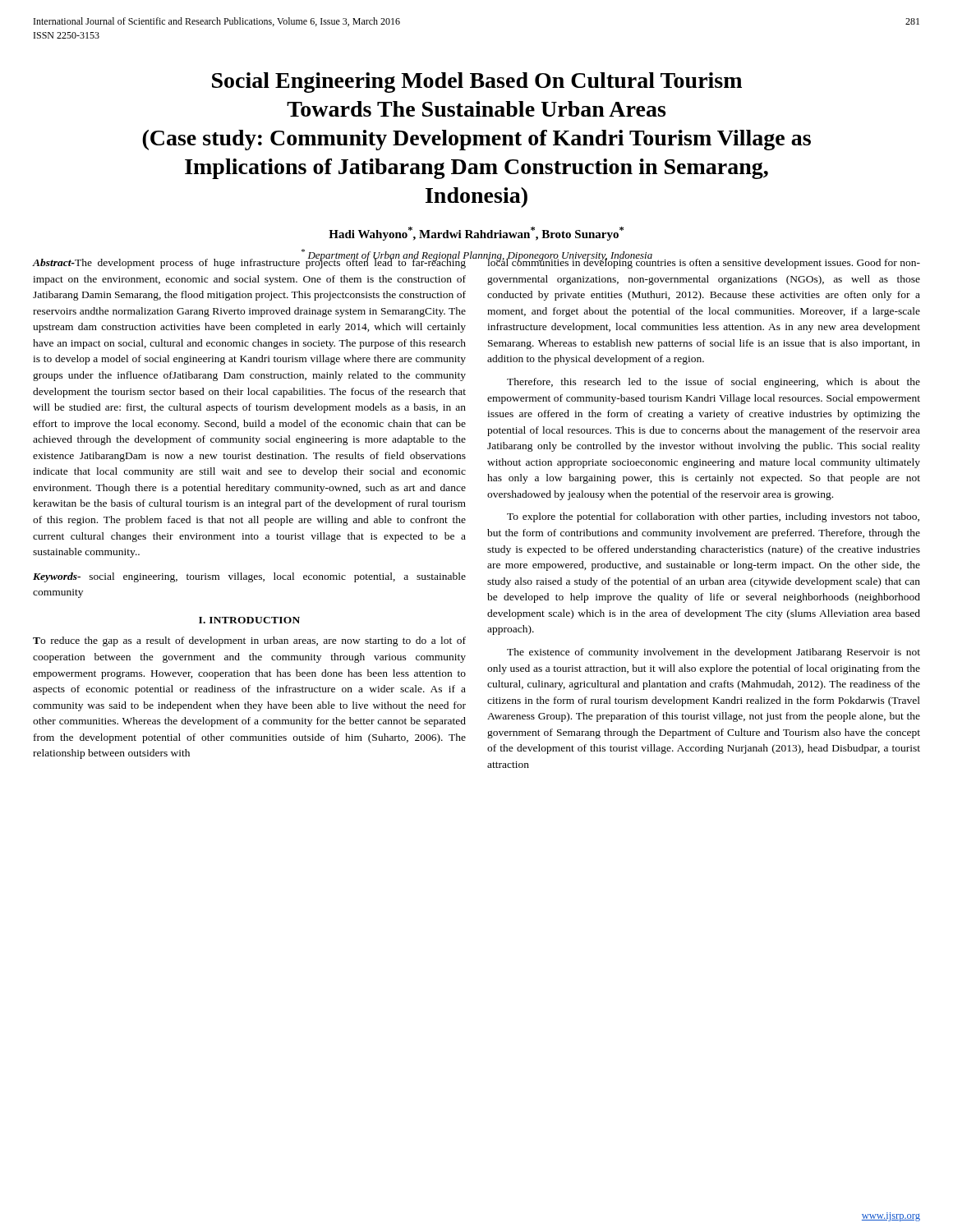Find the text block with the text "Abstract-The development process of huge"

[x=249, y=407]
